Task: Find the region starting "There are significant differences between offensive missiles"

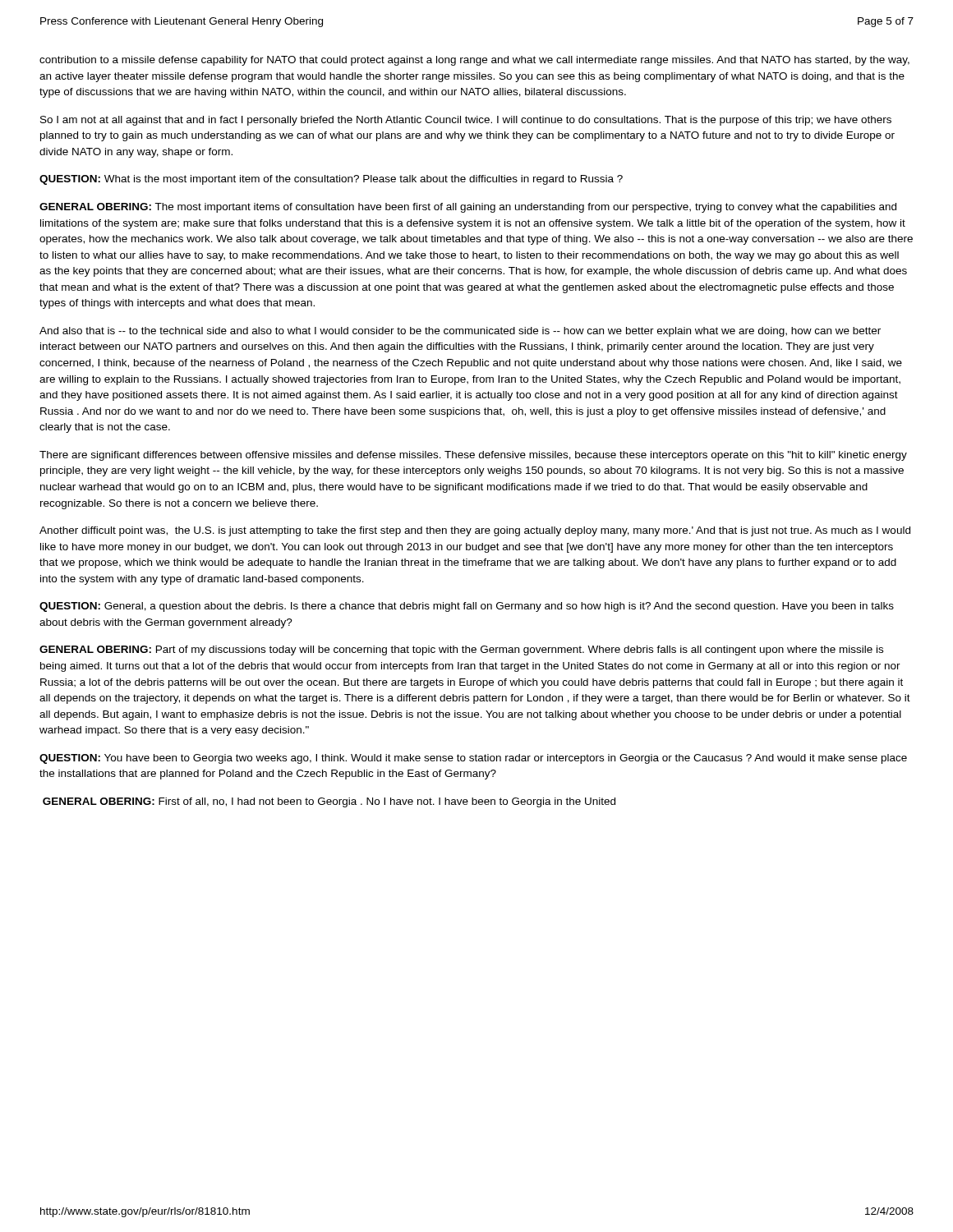Action: (x=473, y=479)
